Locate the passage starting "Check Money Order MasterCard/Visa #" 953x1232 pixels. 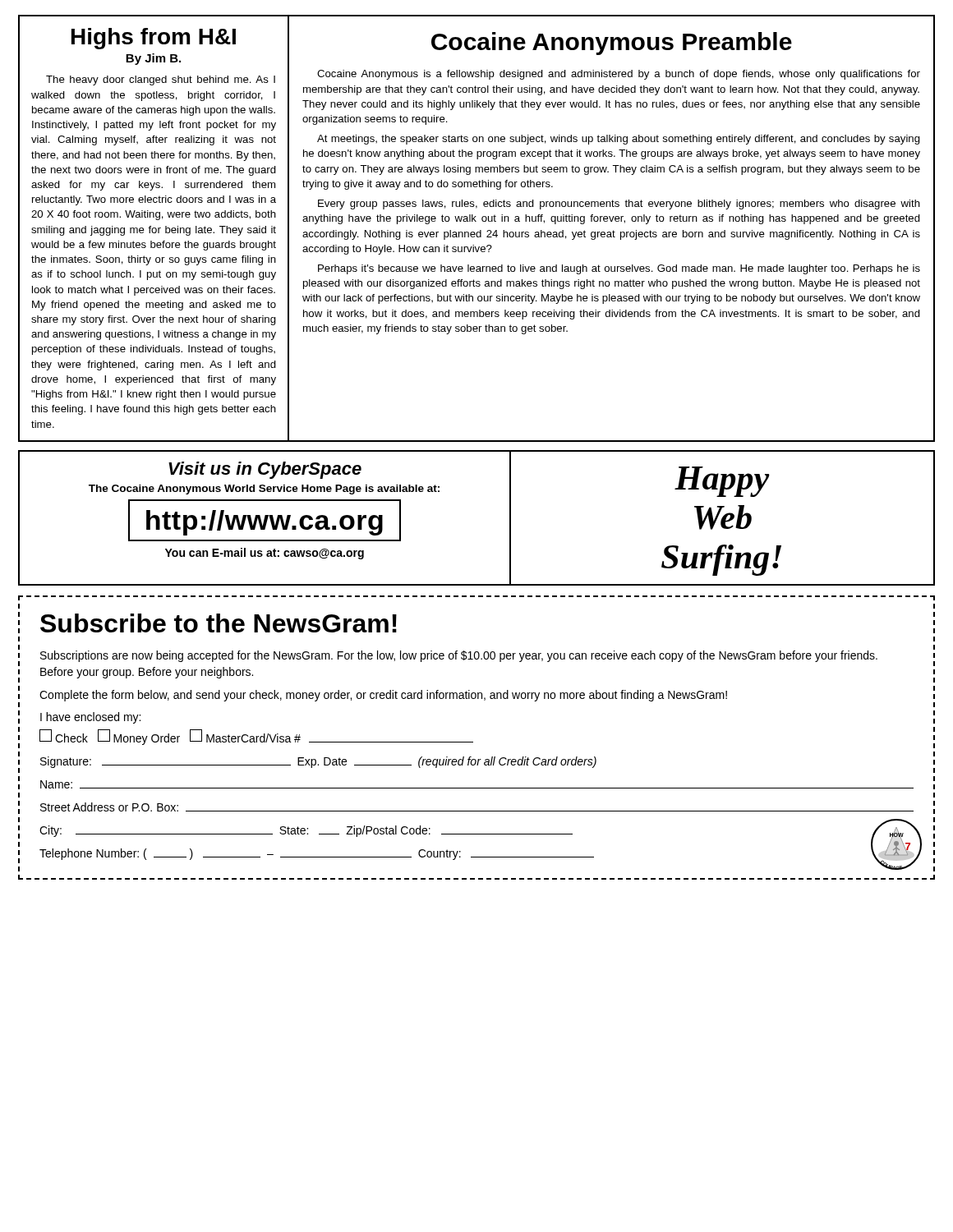pos(256,736)
